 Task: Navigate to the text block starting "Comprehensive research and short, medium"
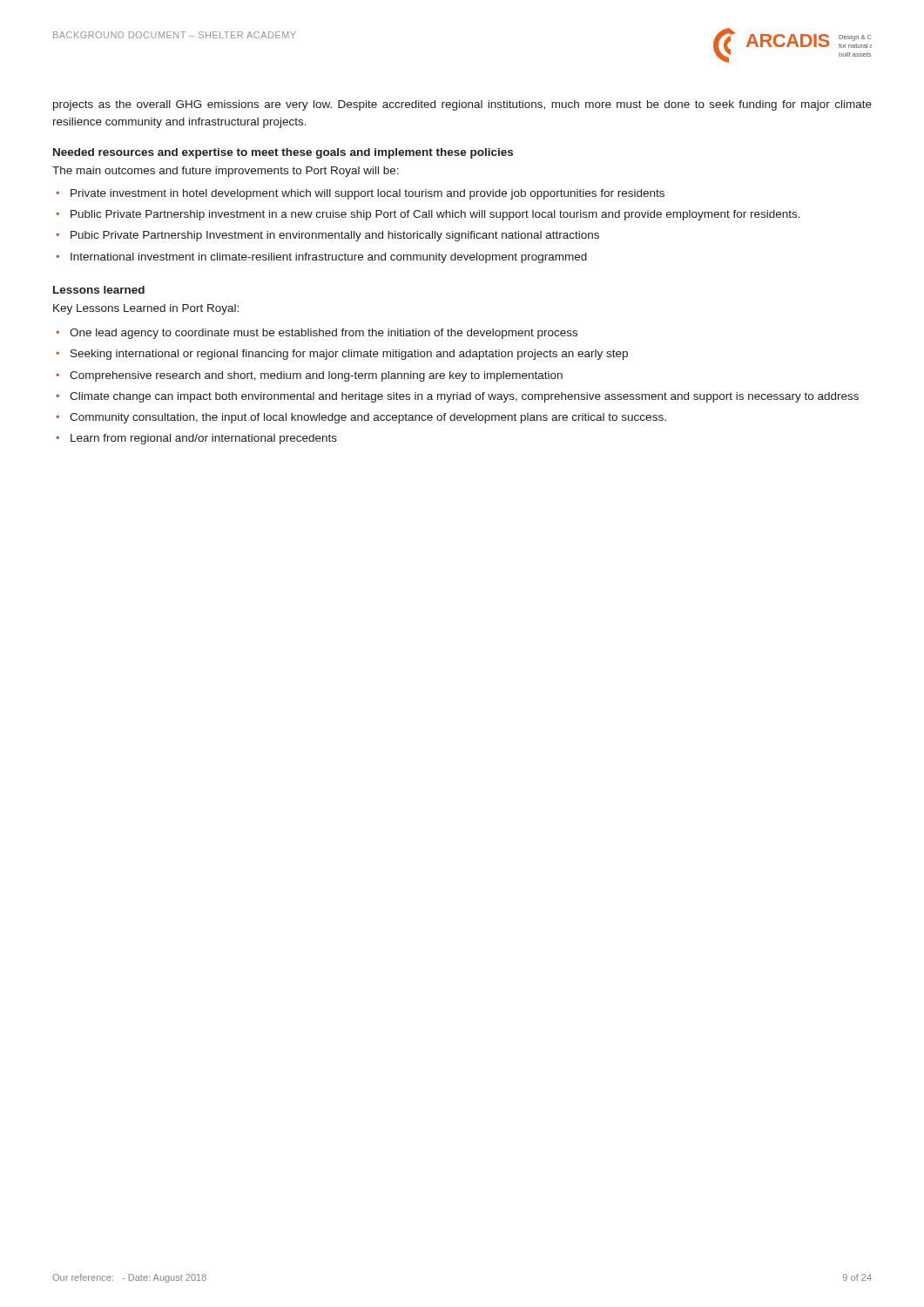(x=316, y=375)
